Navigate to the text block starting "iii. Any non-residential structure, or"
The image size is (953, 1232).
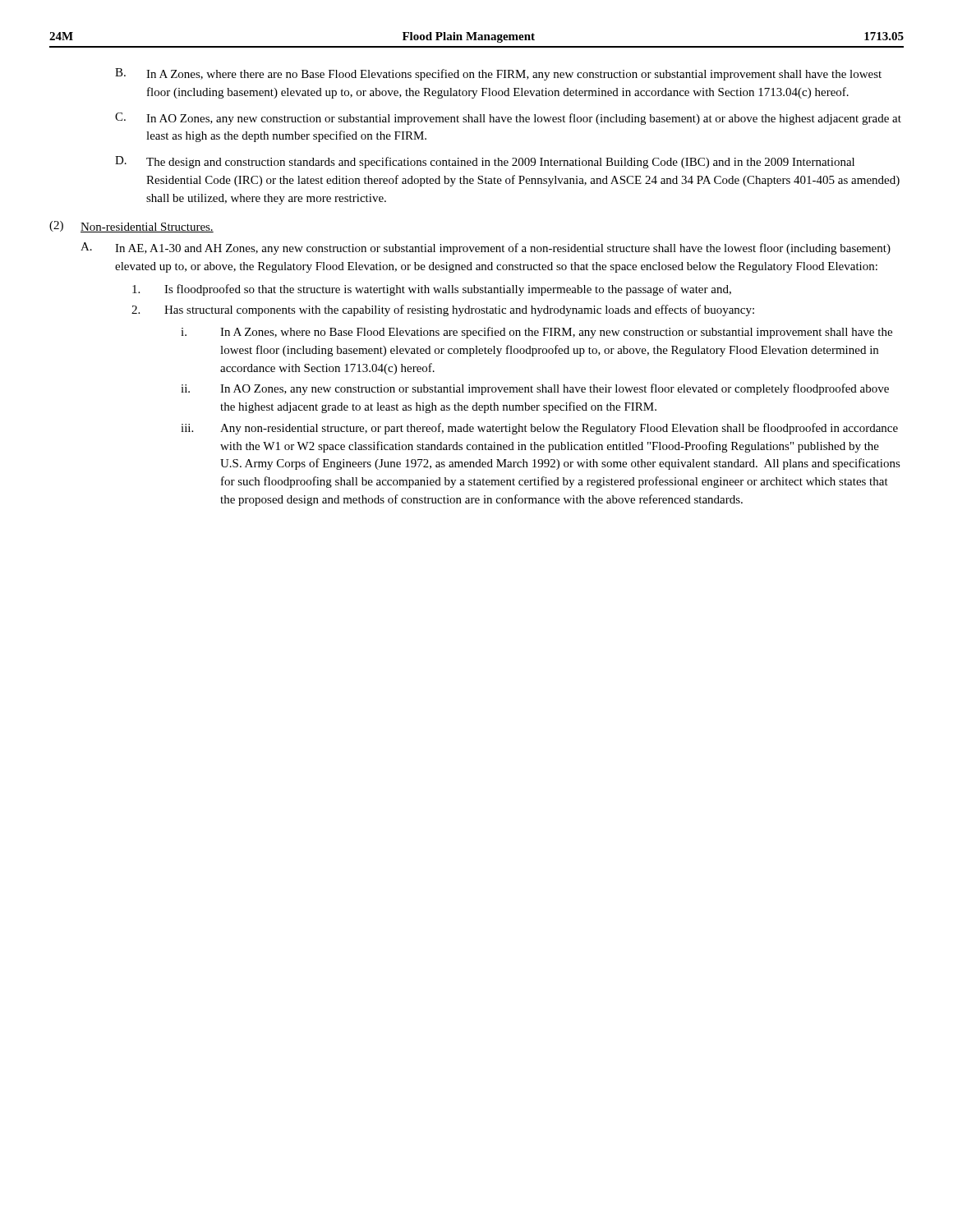coord(542,464)
